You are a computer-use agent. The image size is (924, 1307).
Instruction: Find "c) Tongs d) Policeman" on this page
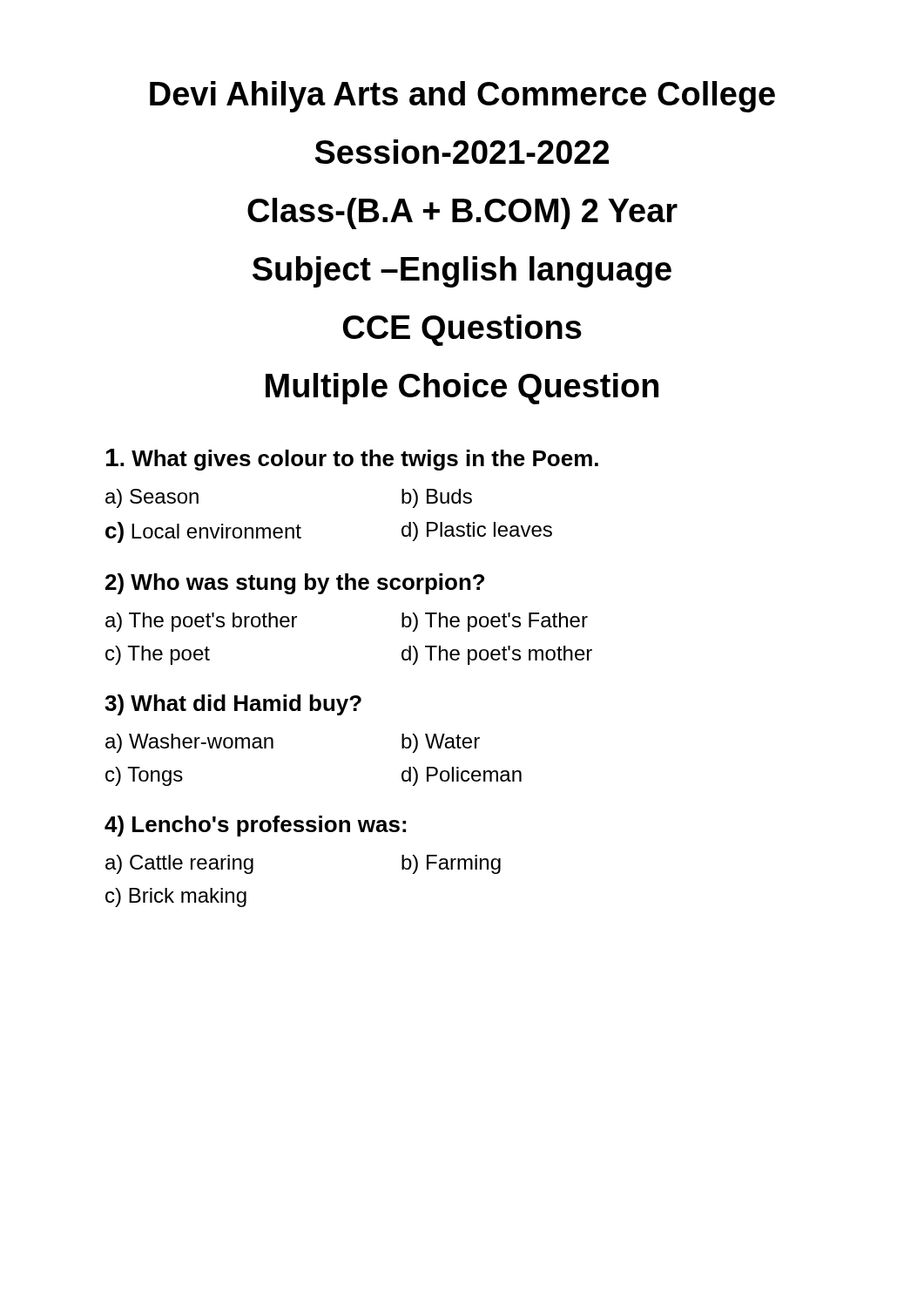462,775
